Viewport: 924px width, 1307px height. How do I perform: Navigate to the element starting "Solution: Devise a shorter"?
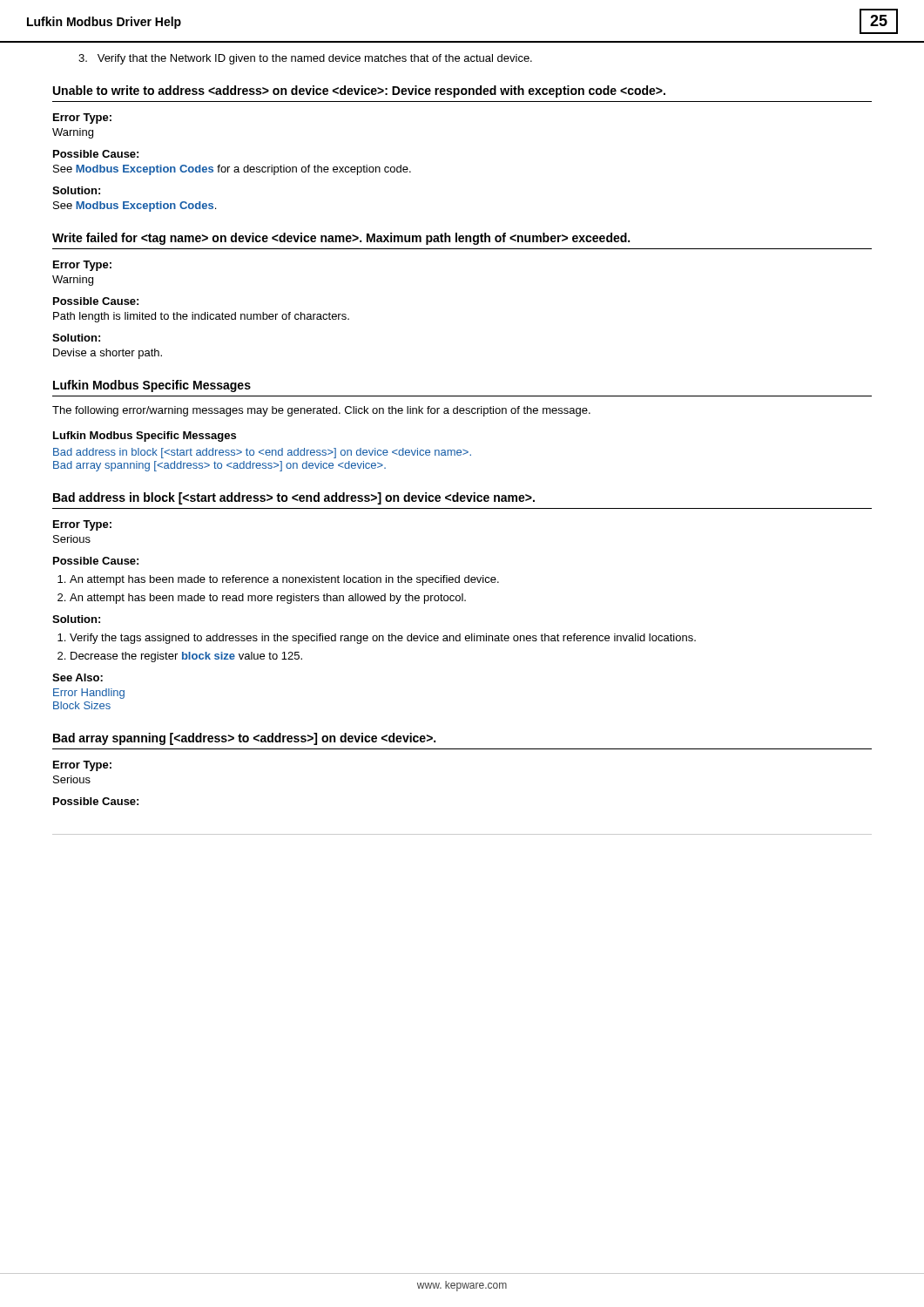(x=76, y=338)
